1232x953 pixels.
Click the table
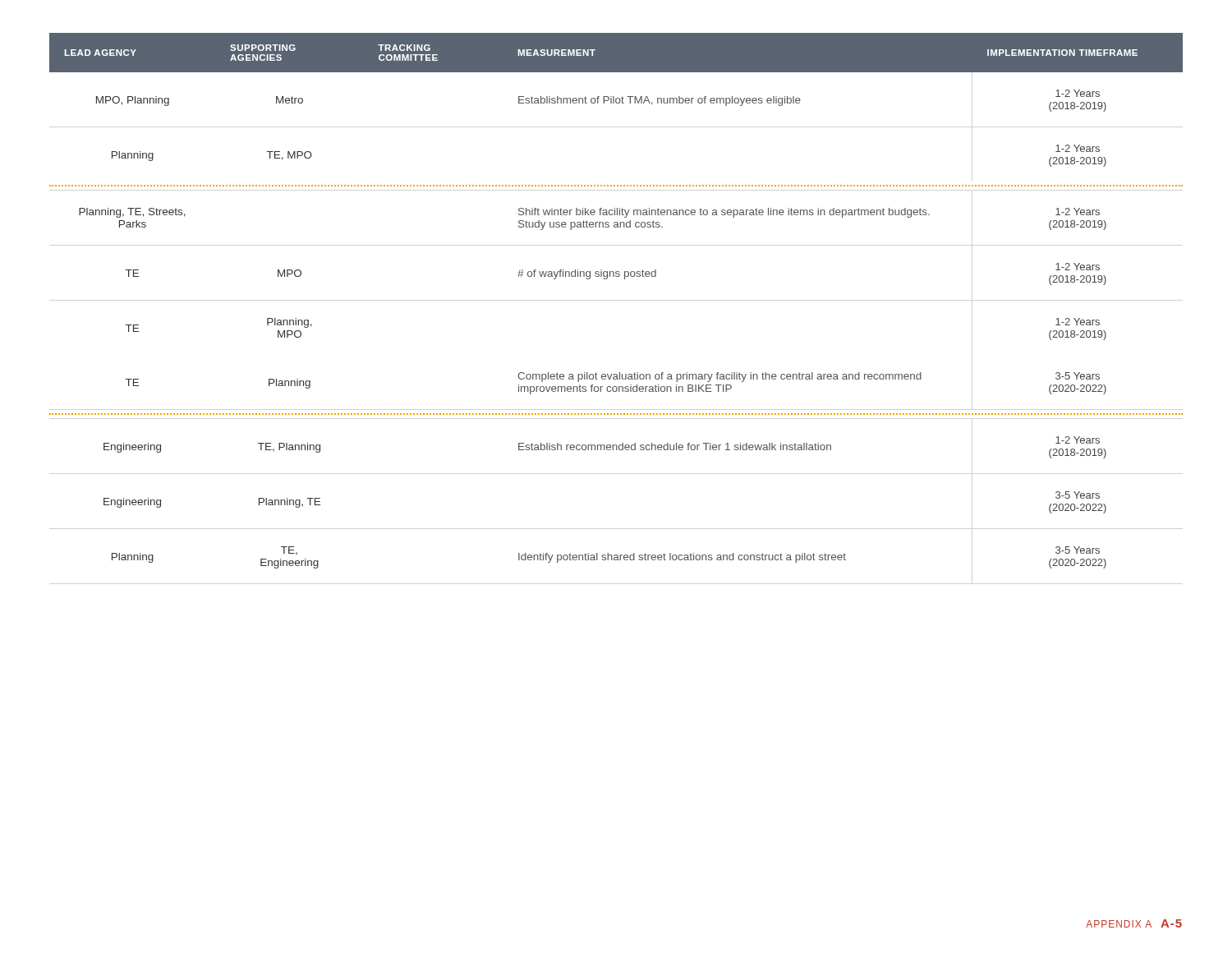[616, 308]
